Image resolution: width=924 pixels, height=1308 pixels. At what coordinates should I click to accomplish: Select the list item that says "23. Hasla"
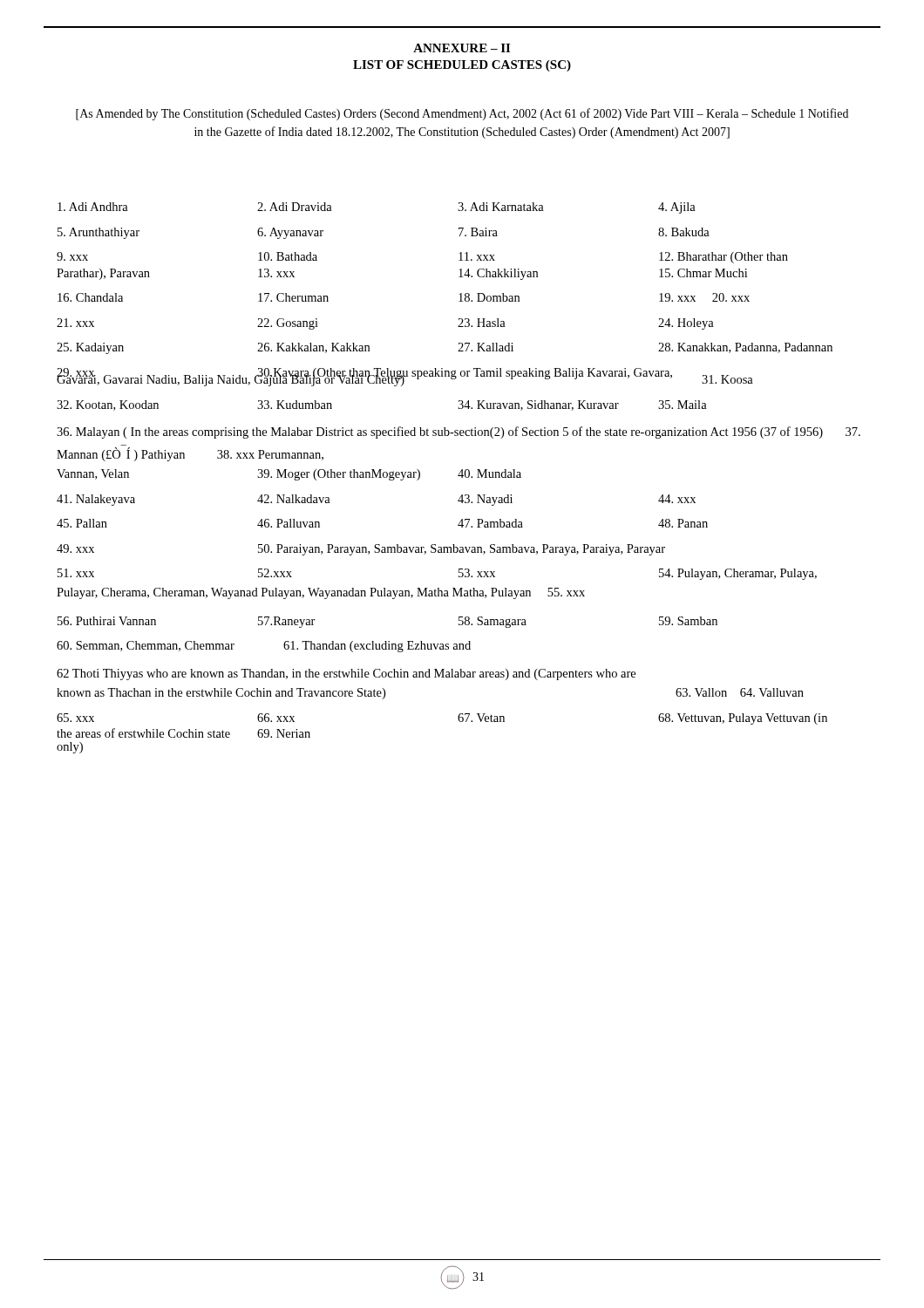tap(481, 322)
